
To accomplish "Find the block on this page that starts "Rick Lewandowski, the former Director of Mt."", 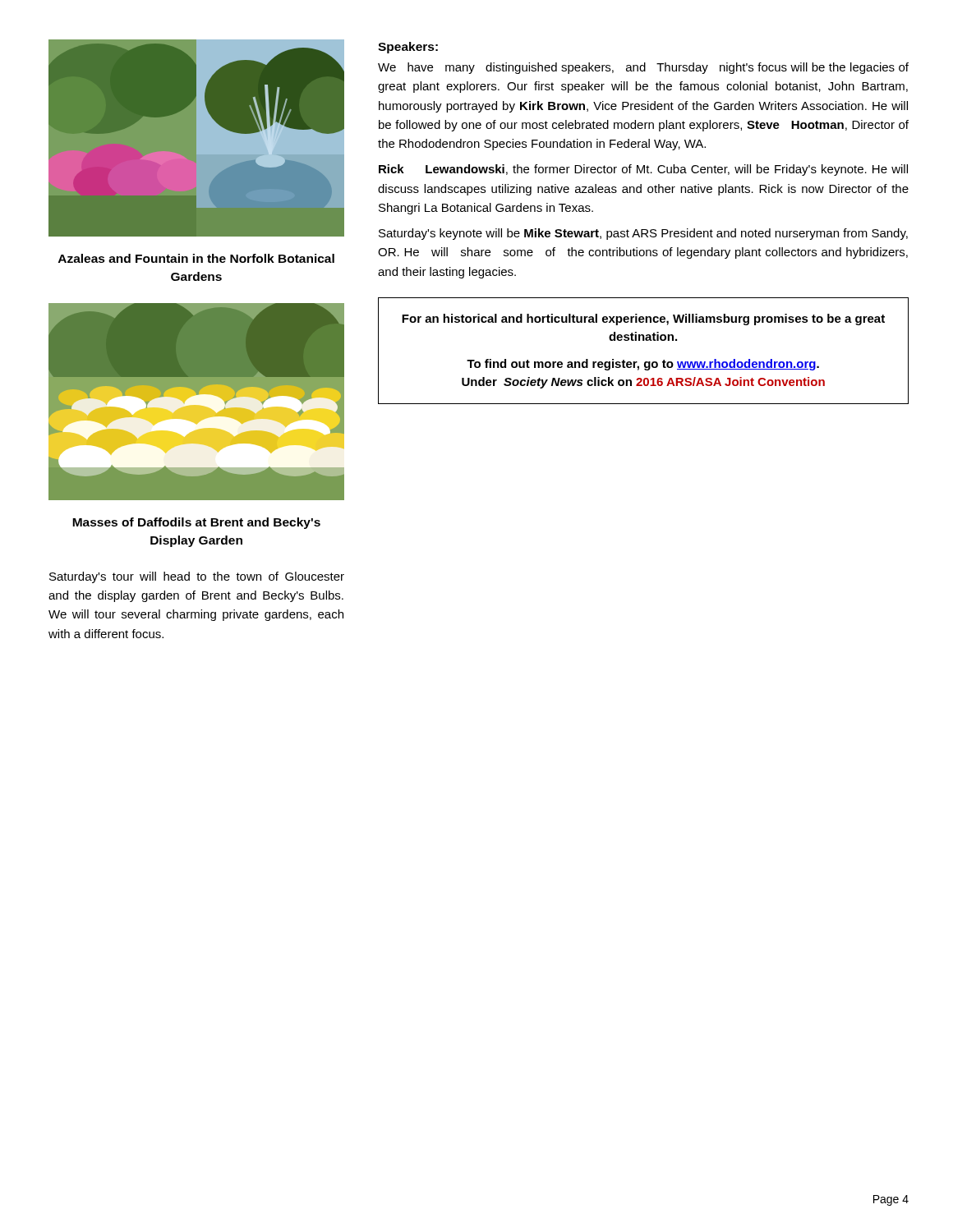I will [x=643, y=188].
